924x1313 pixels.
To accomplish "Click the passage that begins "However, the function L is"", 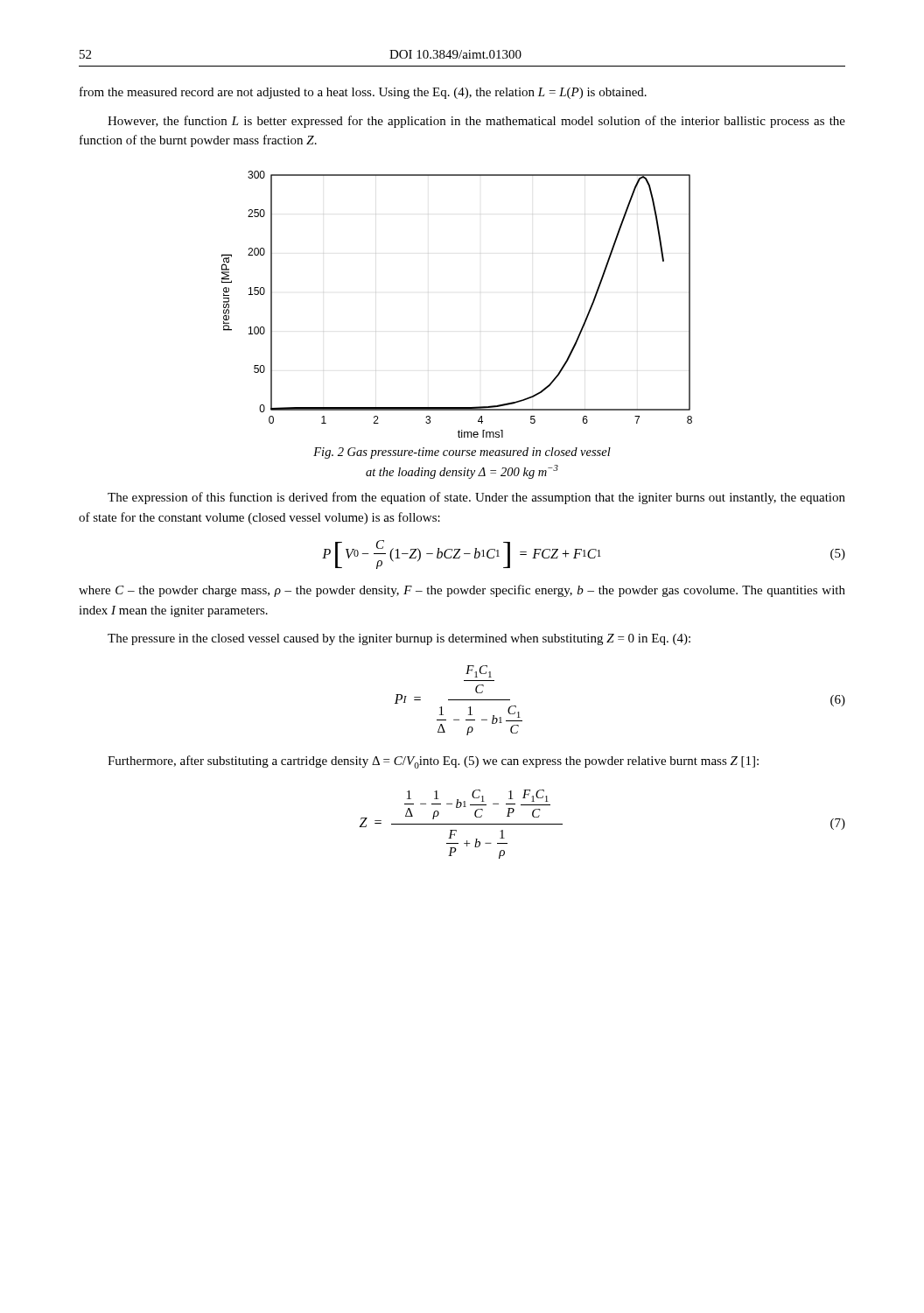I will coord(462,130).
